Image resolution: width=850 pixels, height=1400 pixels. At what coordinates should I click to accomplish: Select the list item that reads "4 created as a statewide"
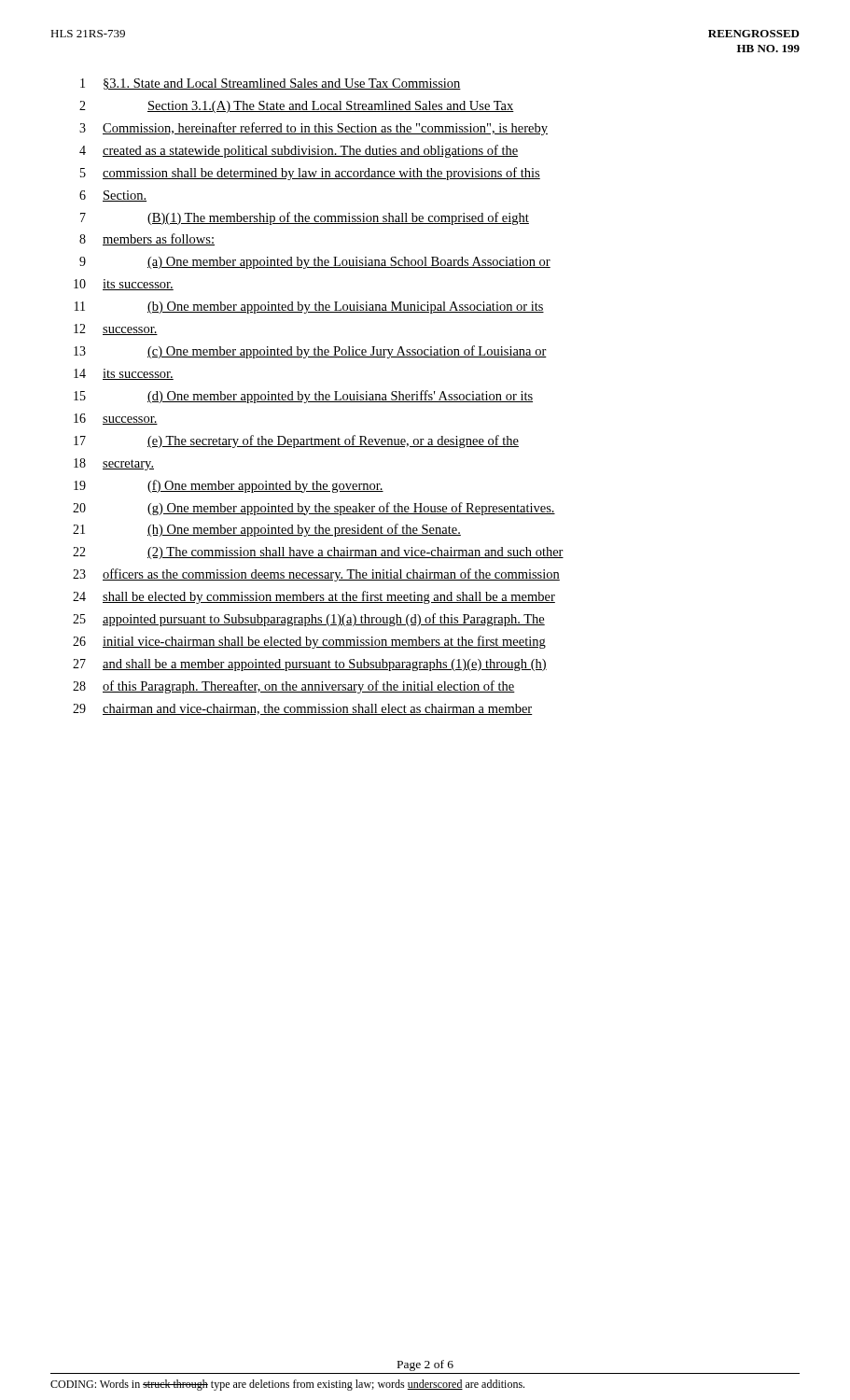click(425, 151)
